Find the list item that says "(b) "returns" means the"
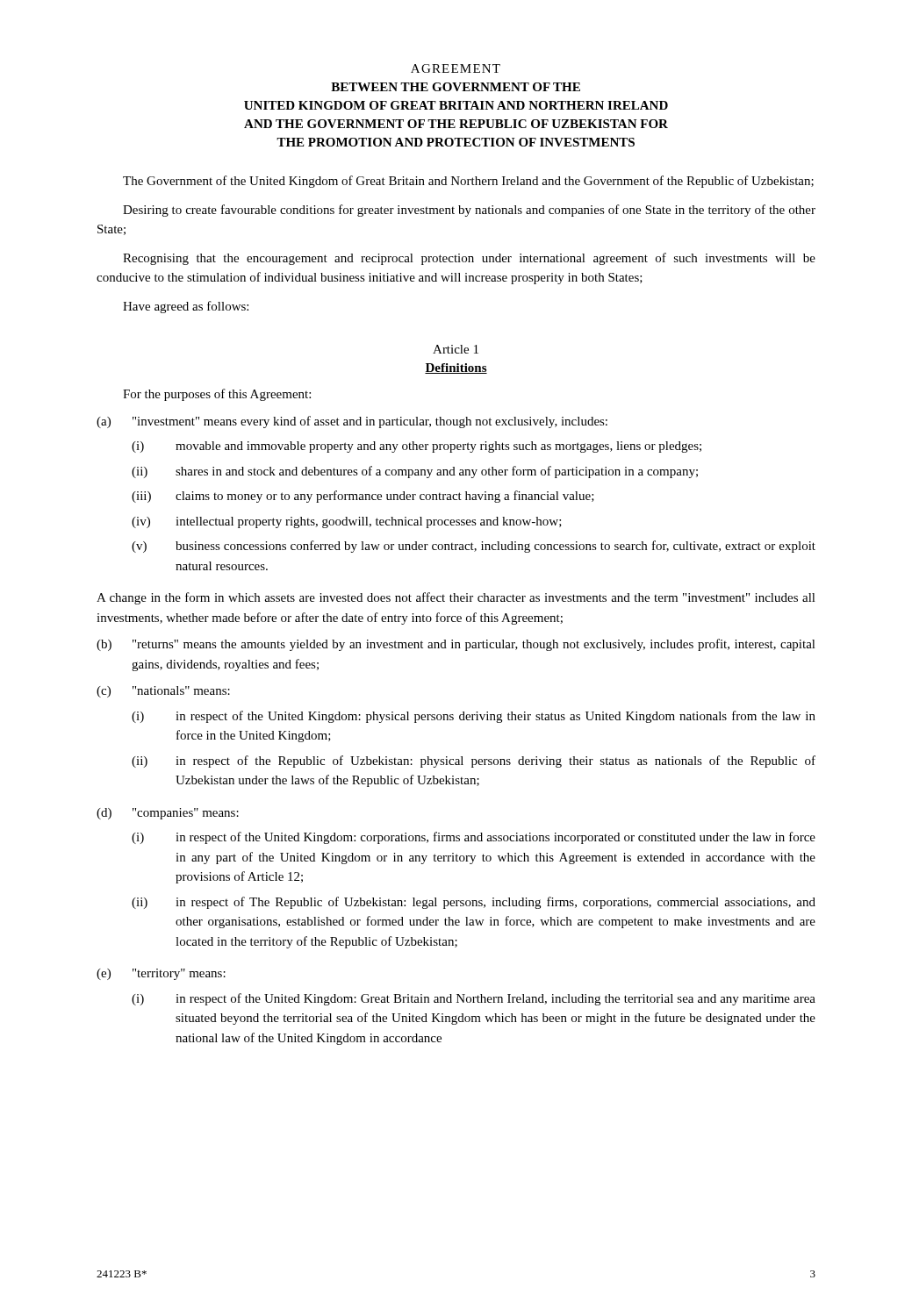Viewport: 912px width, 1316px height. pos(456,654)
